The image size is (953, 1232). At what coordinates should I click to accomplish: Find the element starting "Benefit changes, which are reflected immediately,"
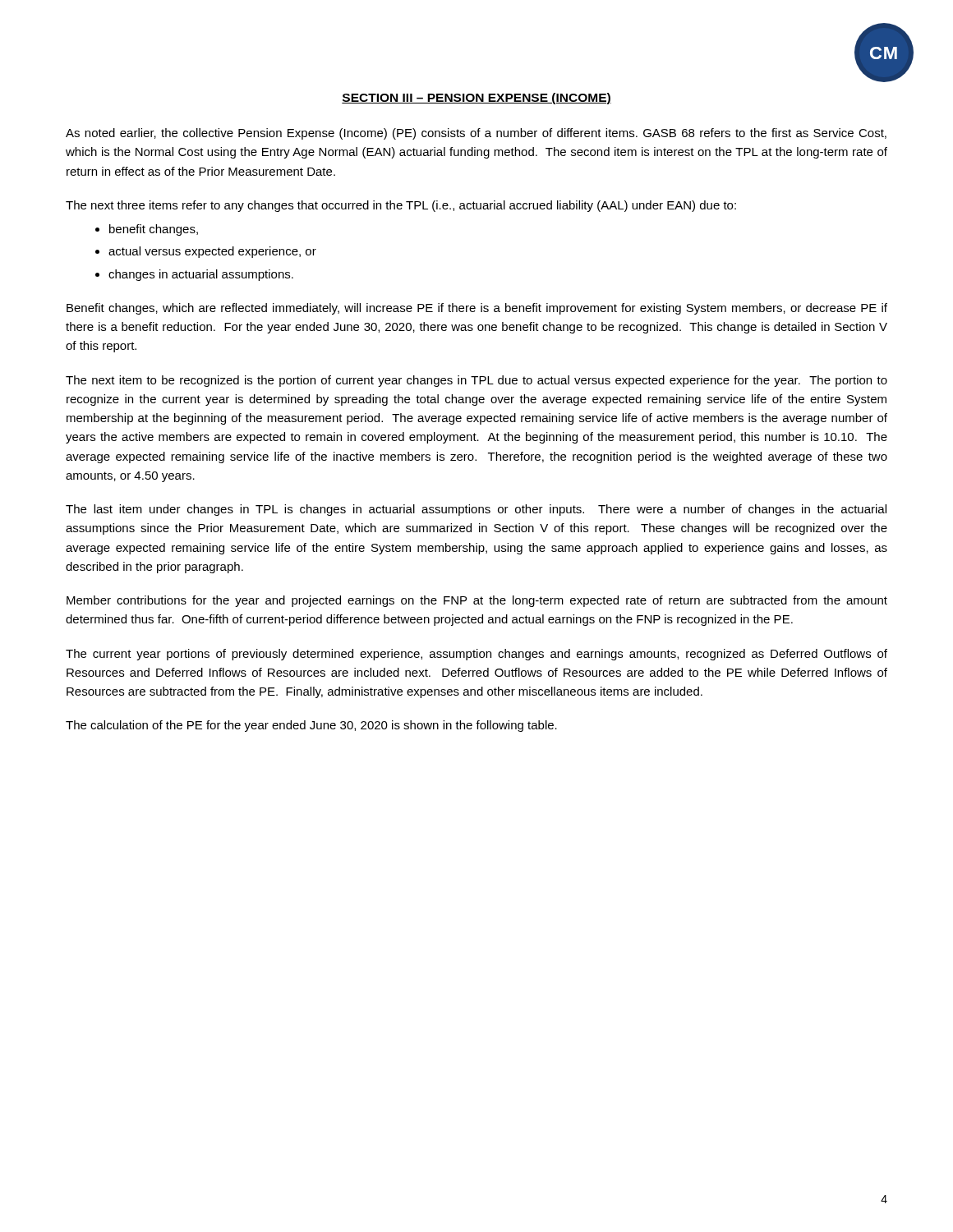pos(476,326)
